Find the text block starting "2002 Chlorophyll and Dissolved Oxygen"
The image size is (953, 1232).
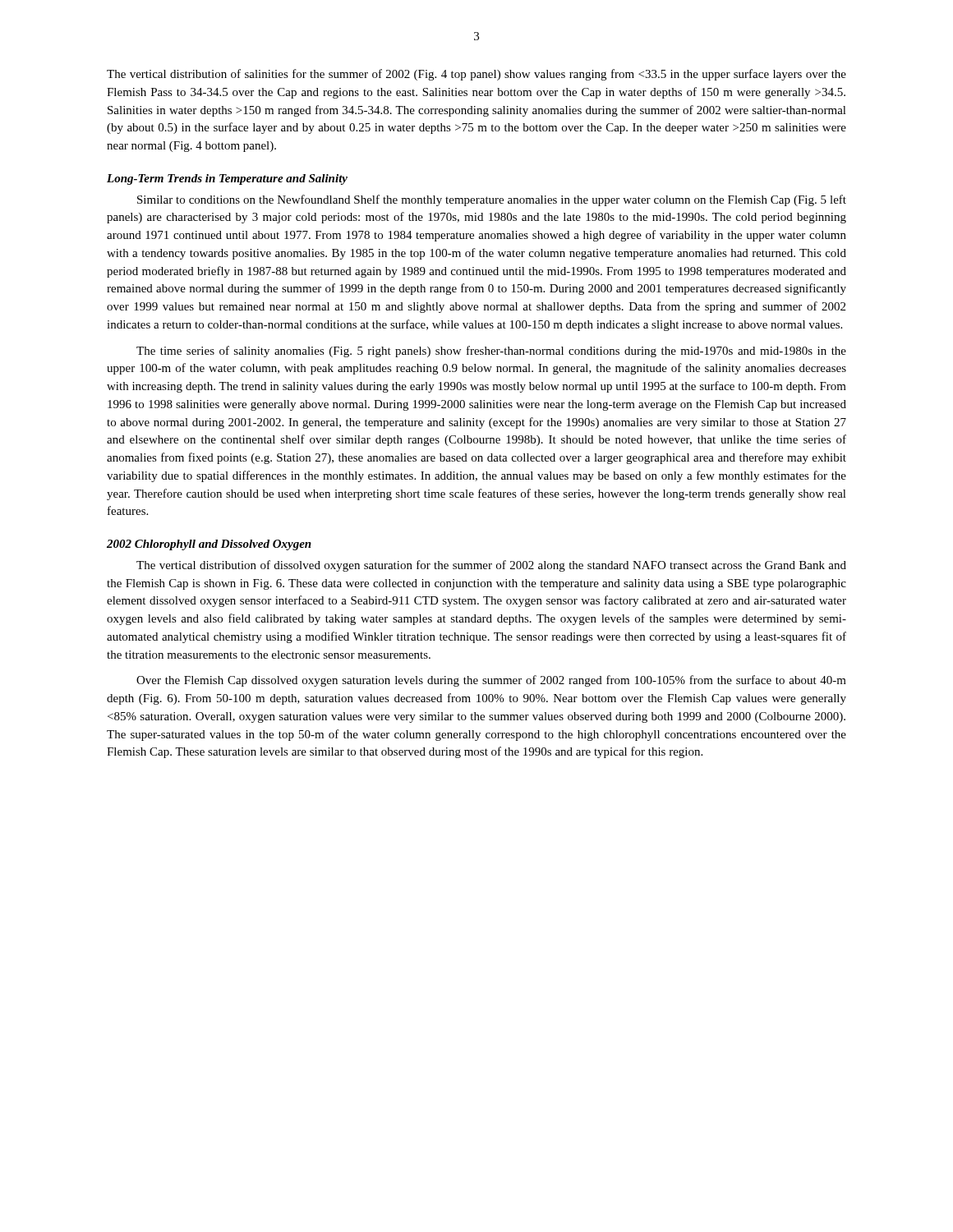pos(209,544)
